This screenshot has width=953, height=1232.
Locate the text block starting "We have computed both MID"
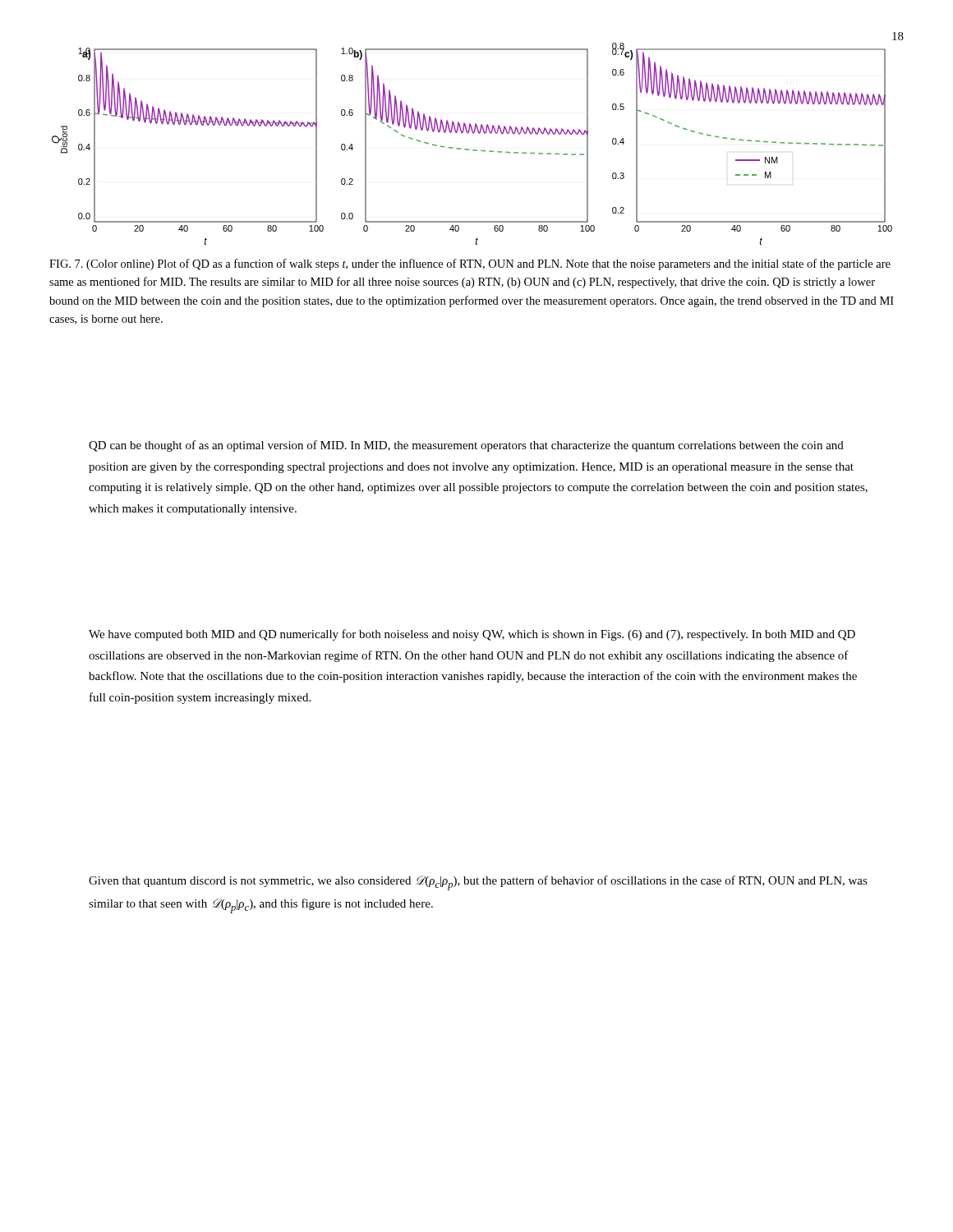click(x=473, y=665)
